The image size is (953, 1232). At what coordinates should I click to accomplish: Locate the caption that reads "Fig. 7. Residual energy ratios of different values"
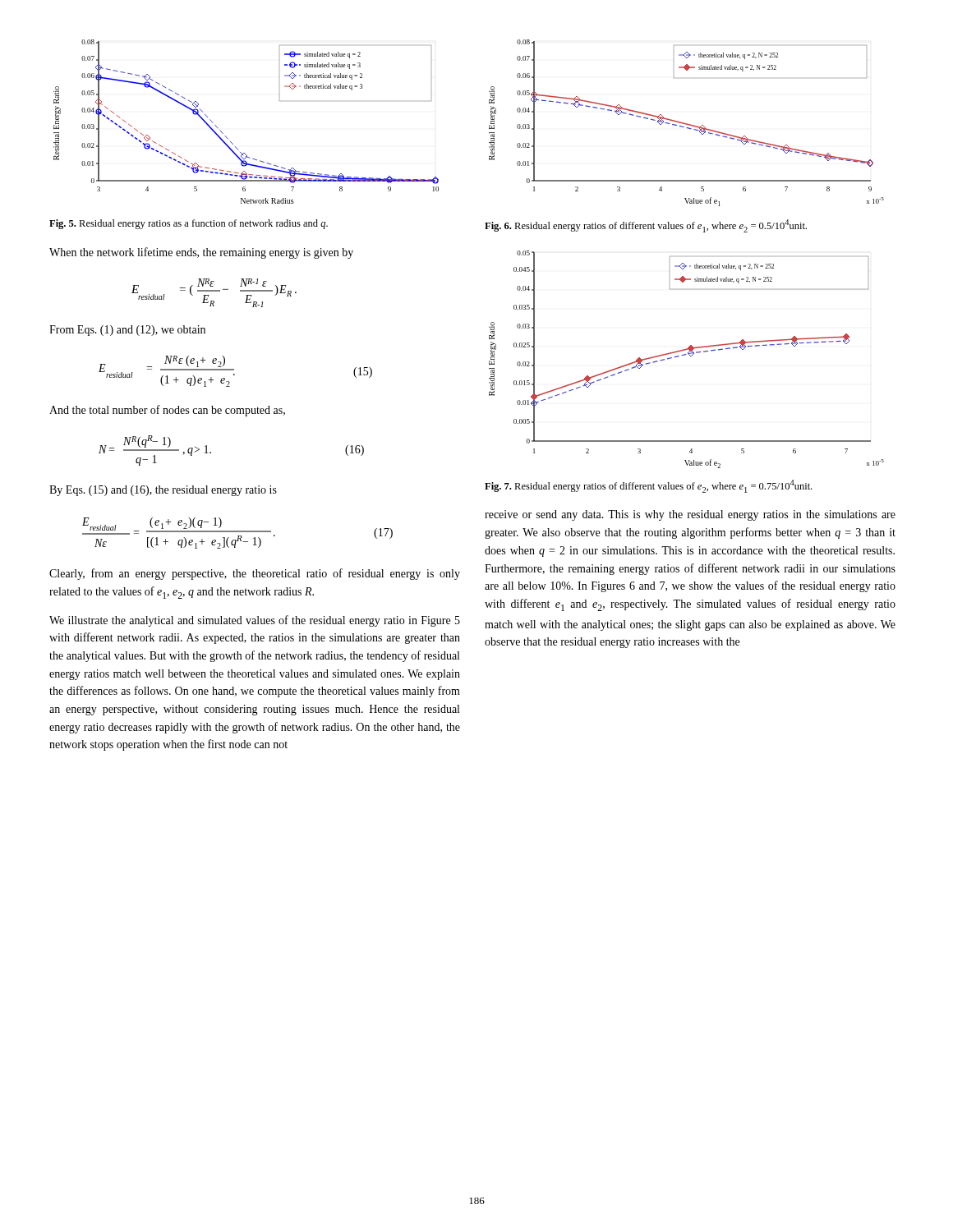pyautogui.click(x=649, y=486)
